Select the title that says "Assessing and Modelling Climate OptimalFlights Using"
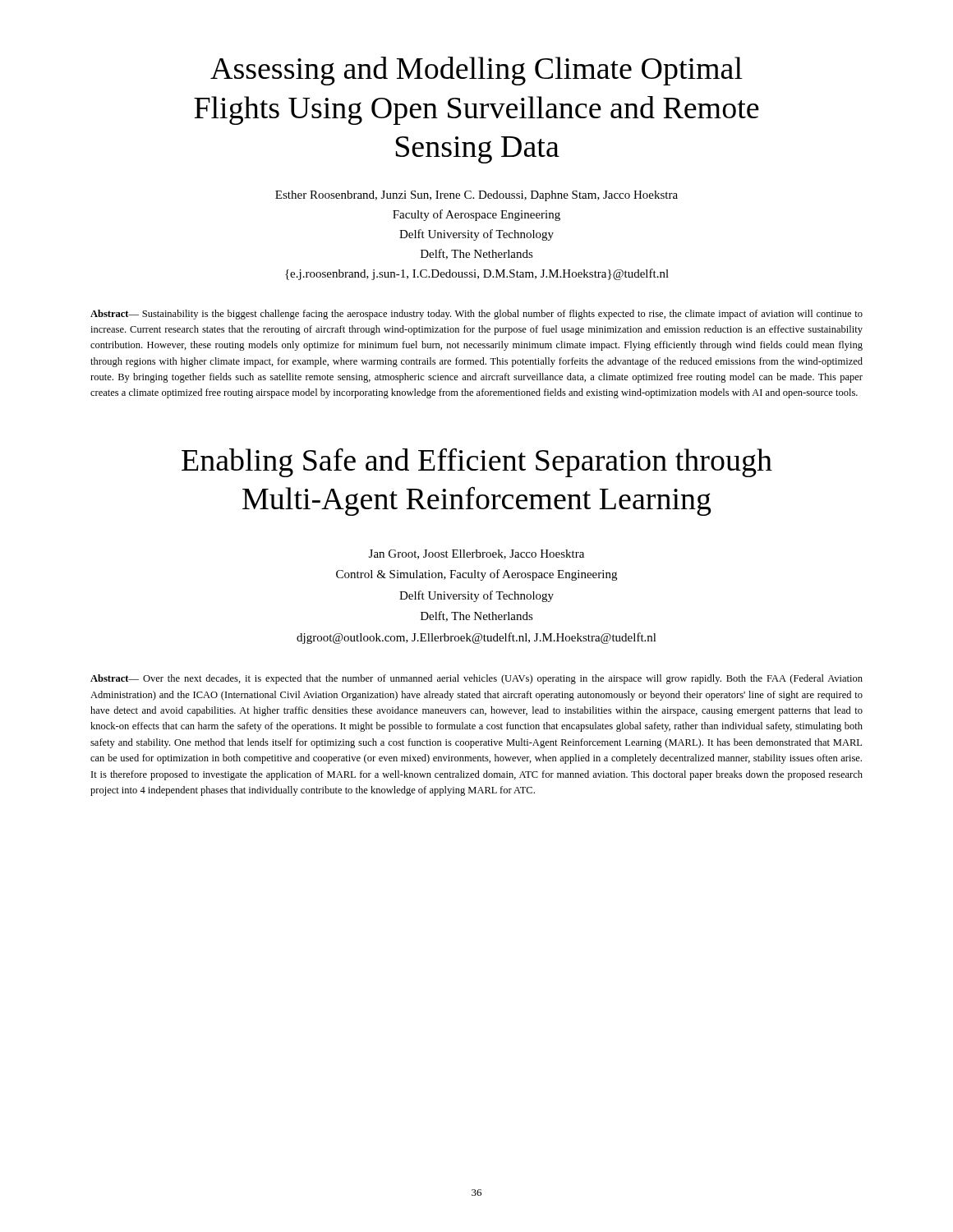 [x=476, y=108]
